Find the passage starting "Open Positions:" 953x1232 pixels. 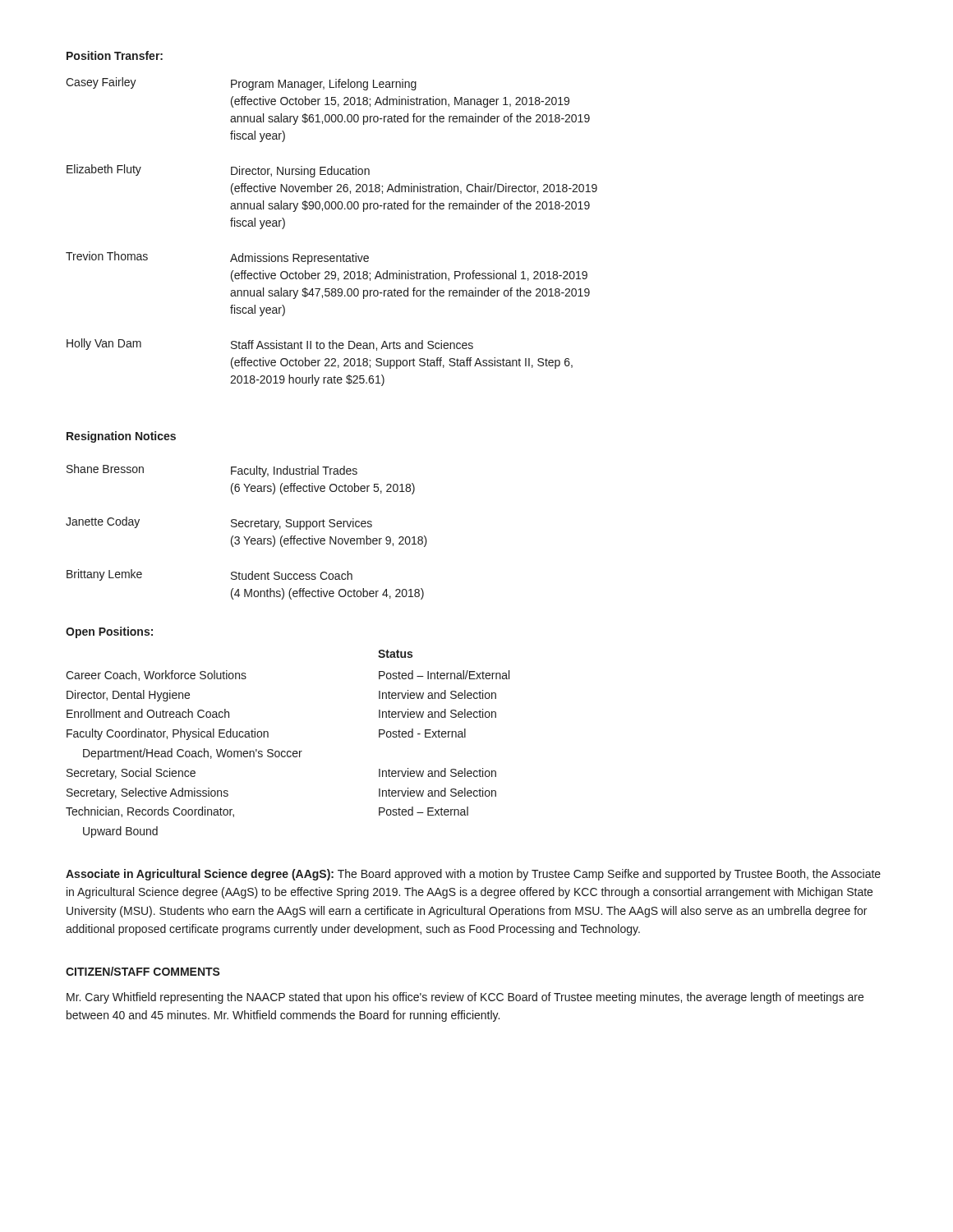[110, 632]
